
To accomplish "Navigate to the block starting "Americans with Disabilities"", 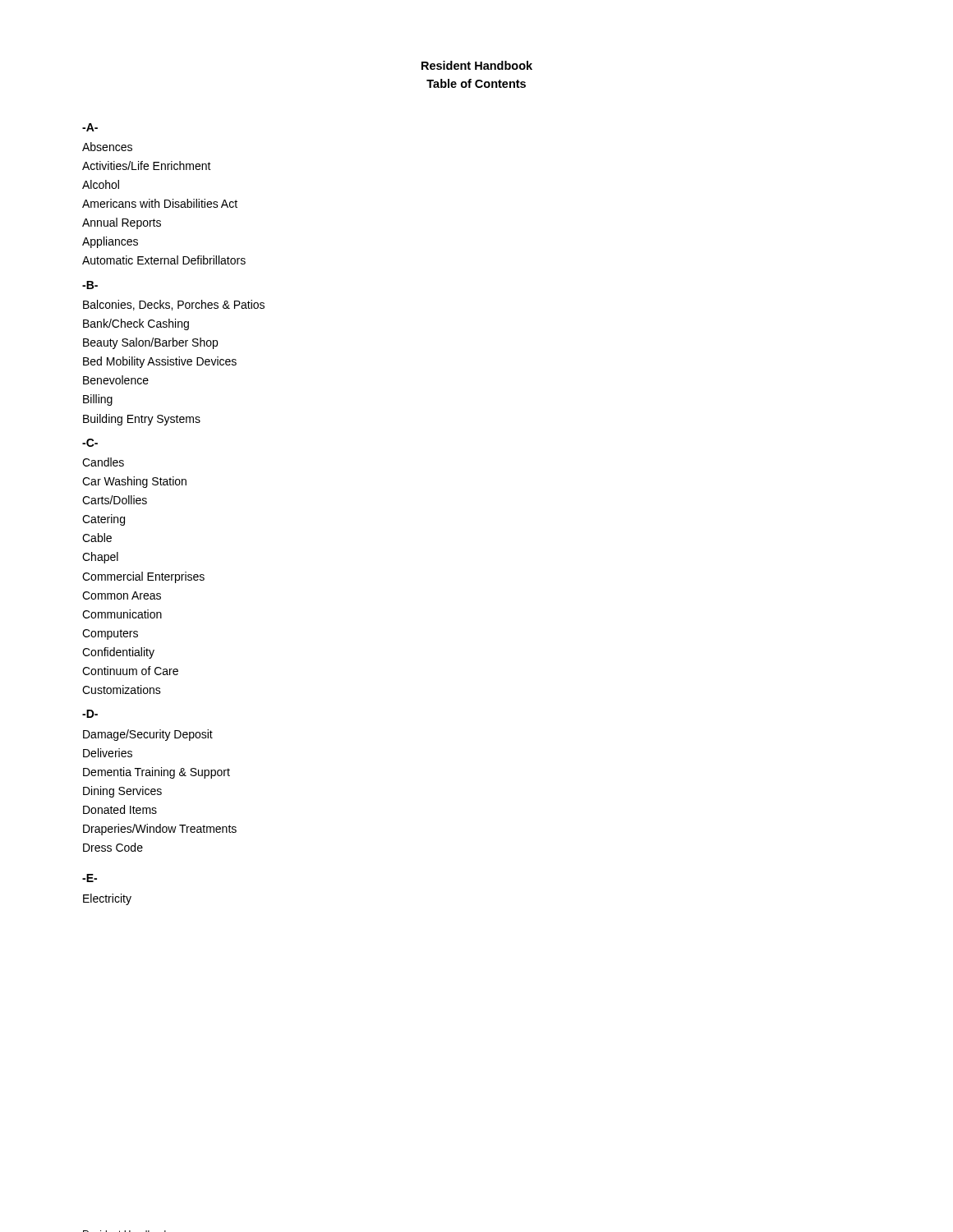I will pos(160,204).
